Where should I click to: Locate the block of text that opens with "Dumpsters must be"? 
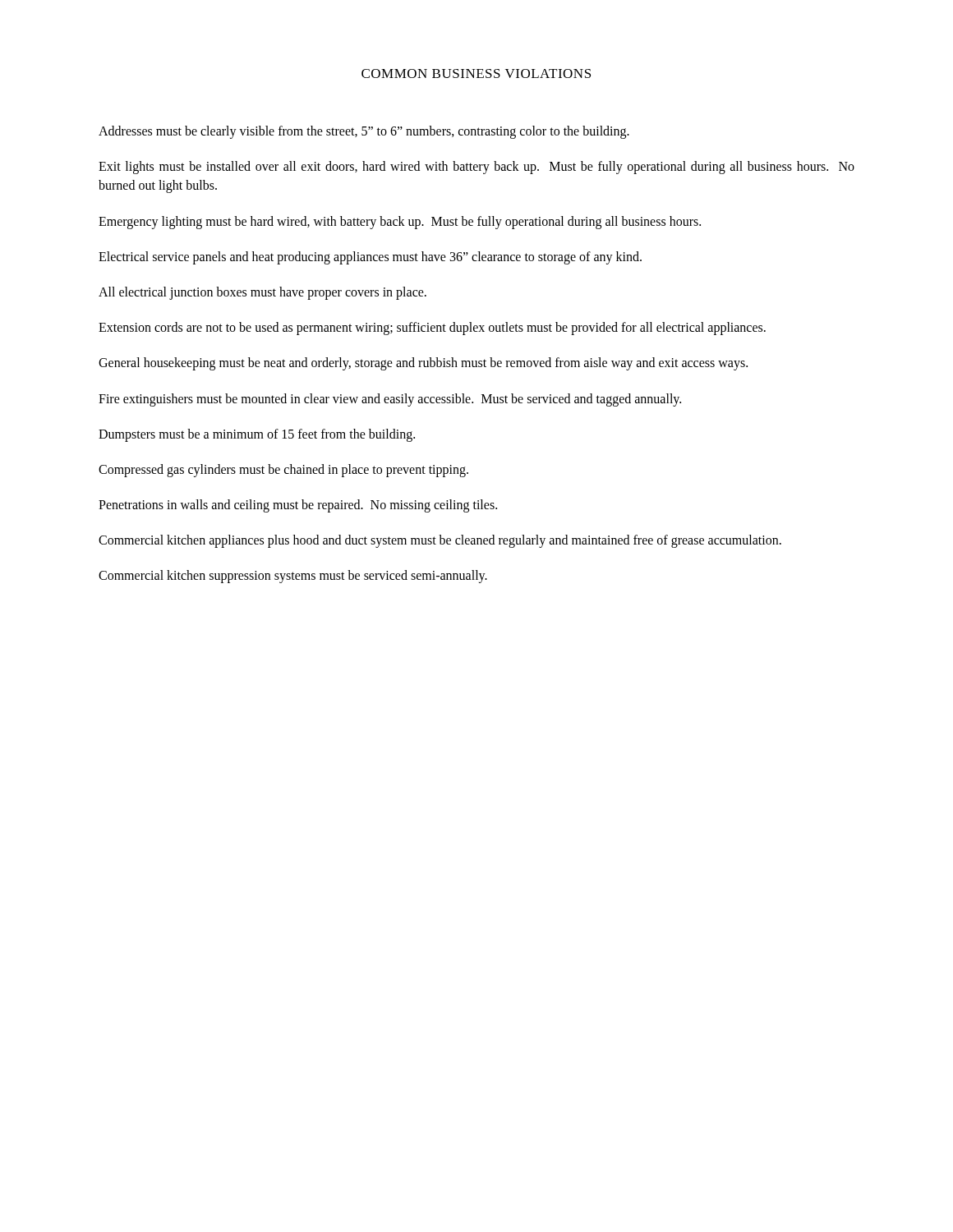257,434
